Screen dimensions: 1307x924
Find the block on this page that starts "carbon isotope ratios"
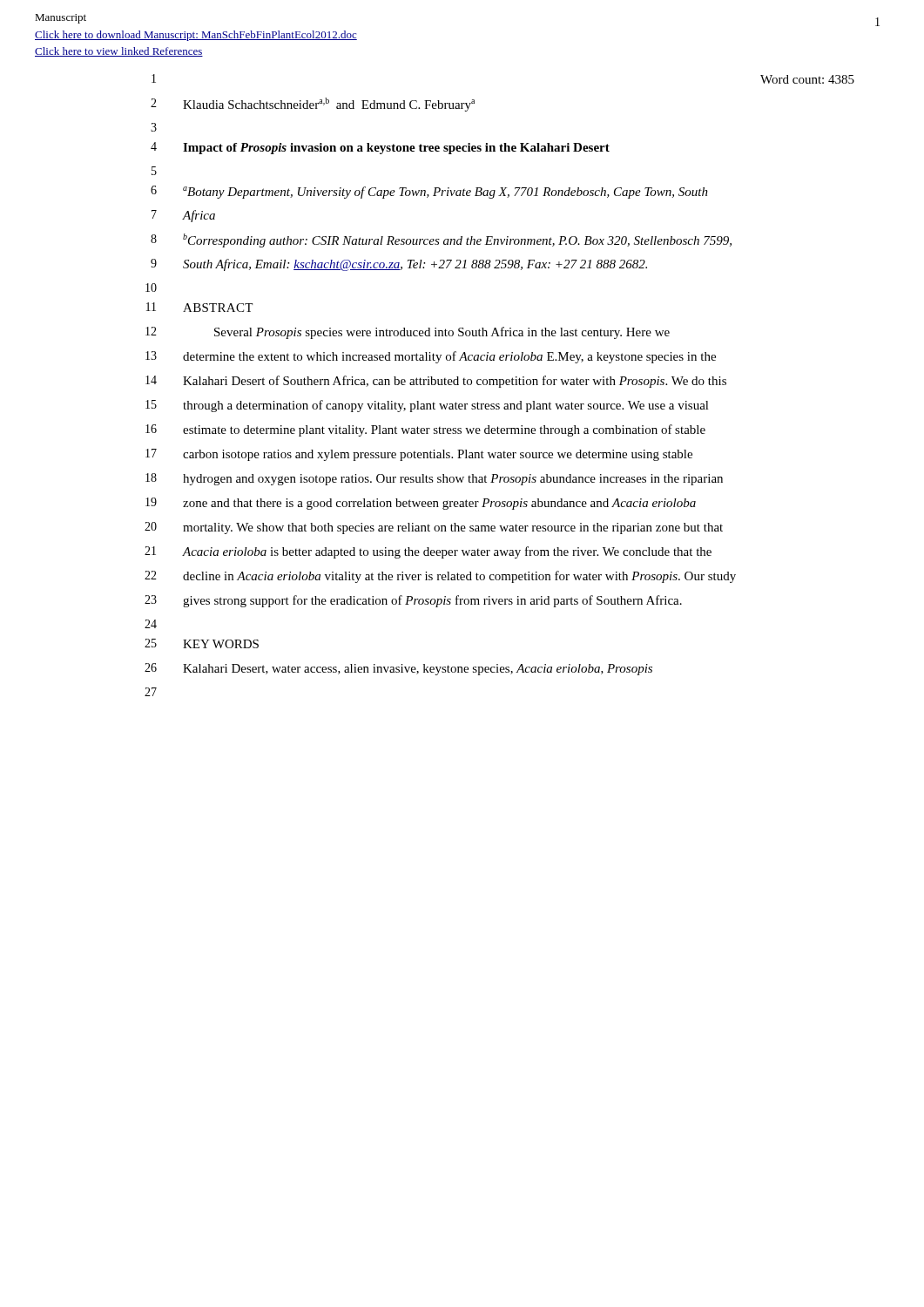pos(438,454)
